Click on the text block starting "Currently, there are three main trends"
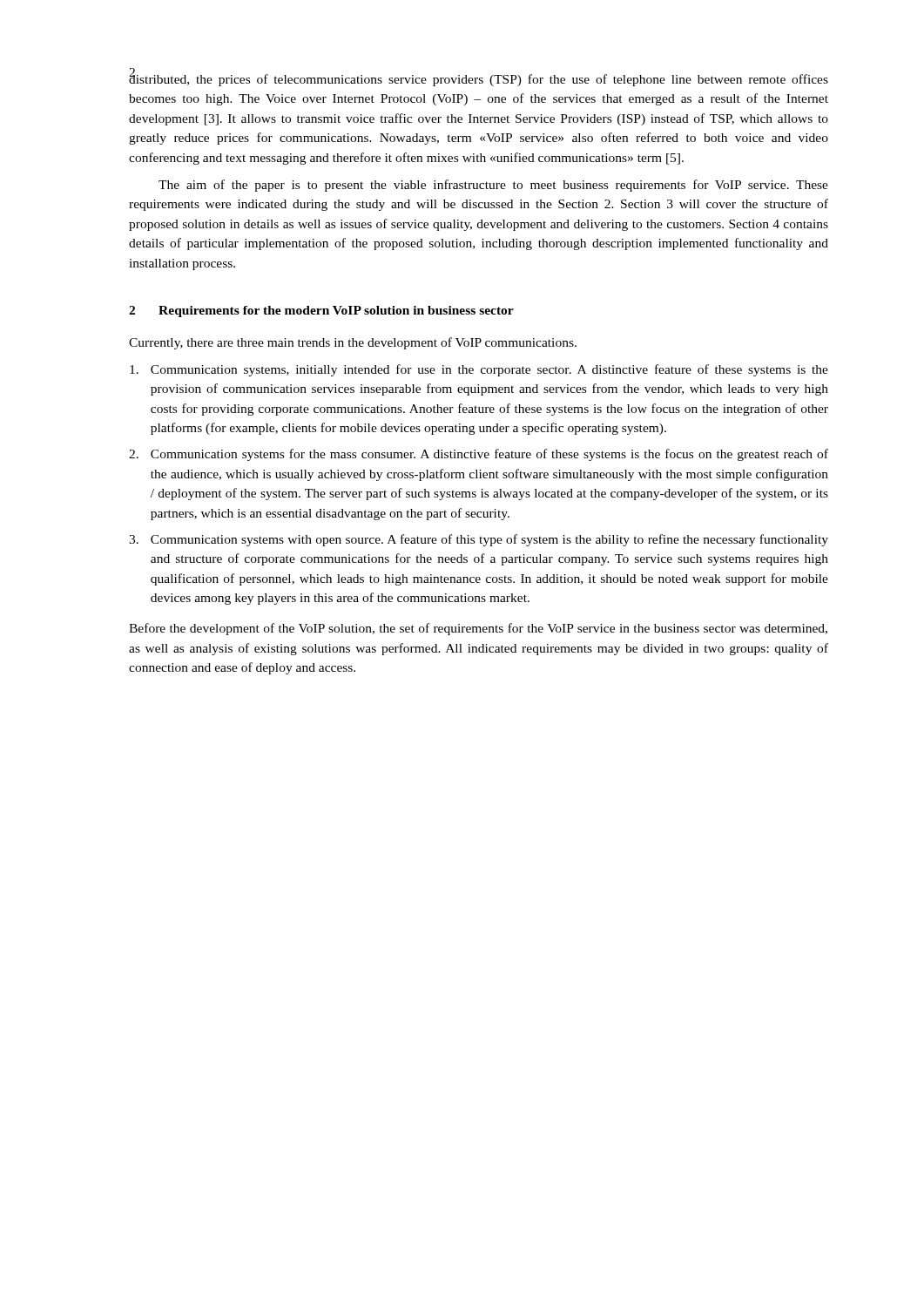This screenshot has height=1307, width=924. [x=479, y=342]
